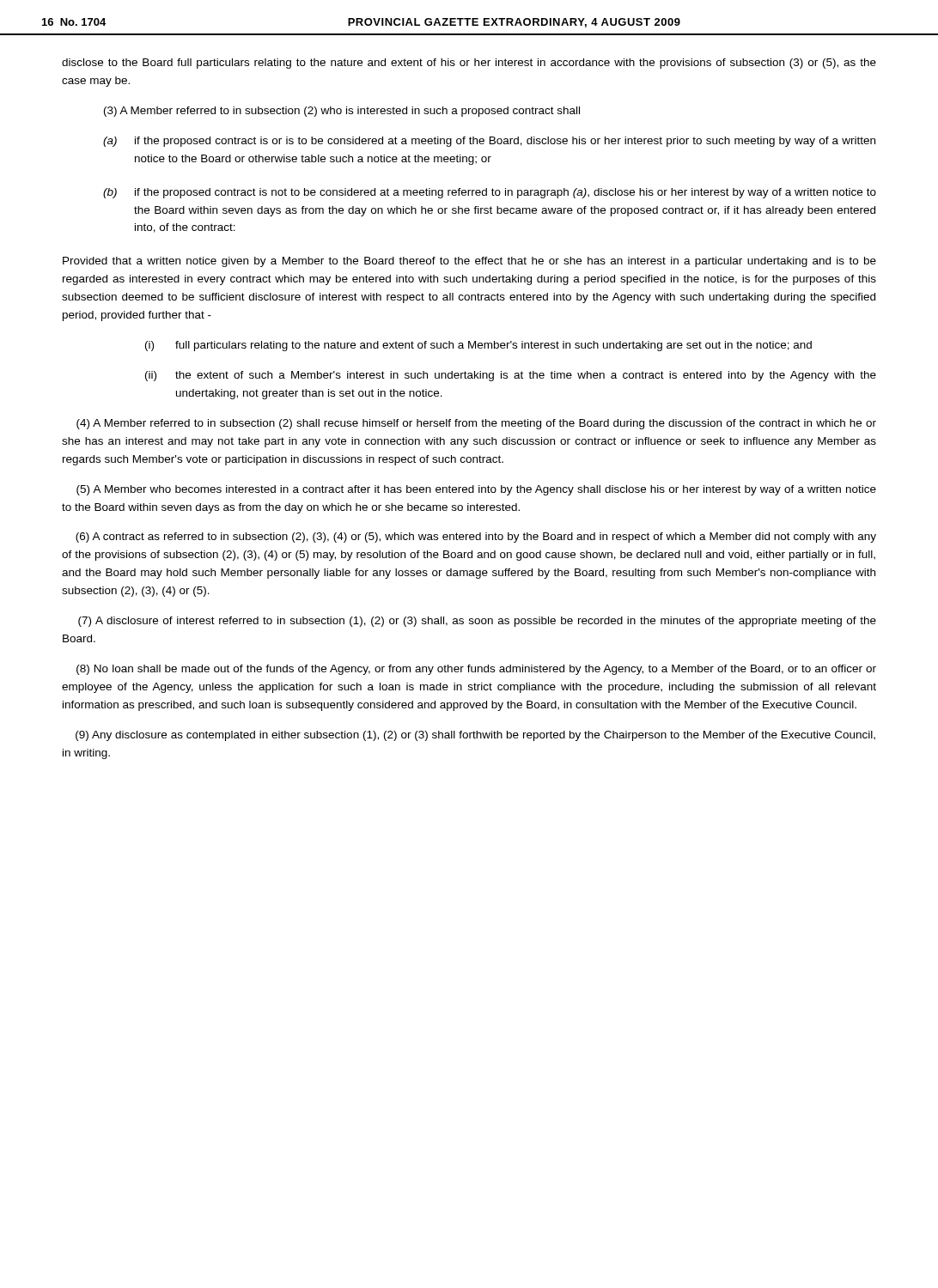The width and height of the screenshot is (938, 1288).
Task: Find the text block with the text "(6) A contract"
Action: pyautogui.click(x=469, y=564)
